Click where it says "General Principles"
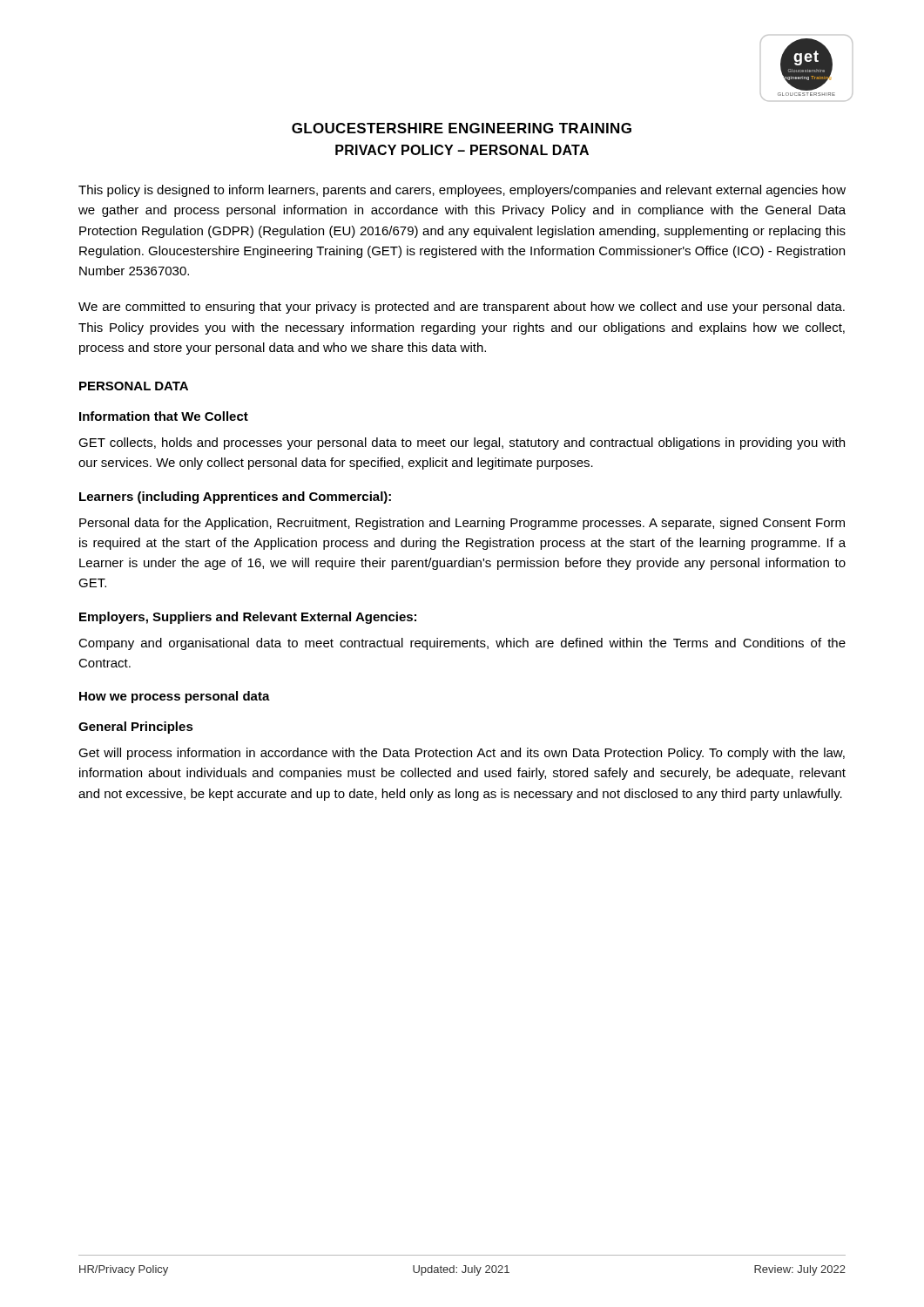This screenshot has width=924, height=1307. (x=136, y=726)
